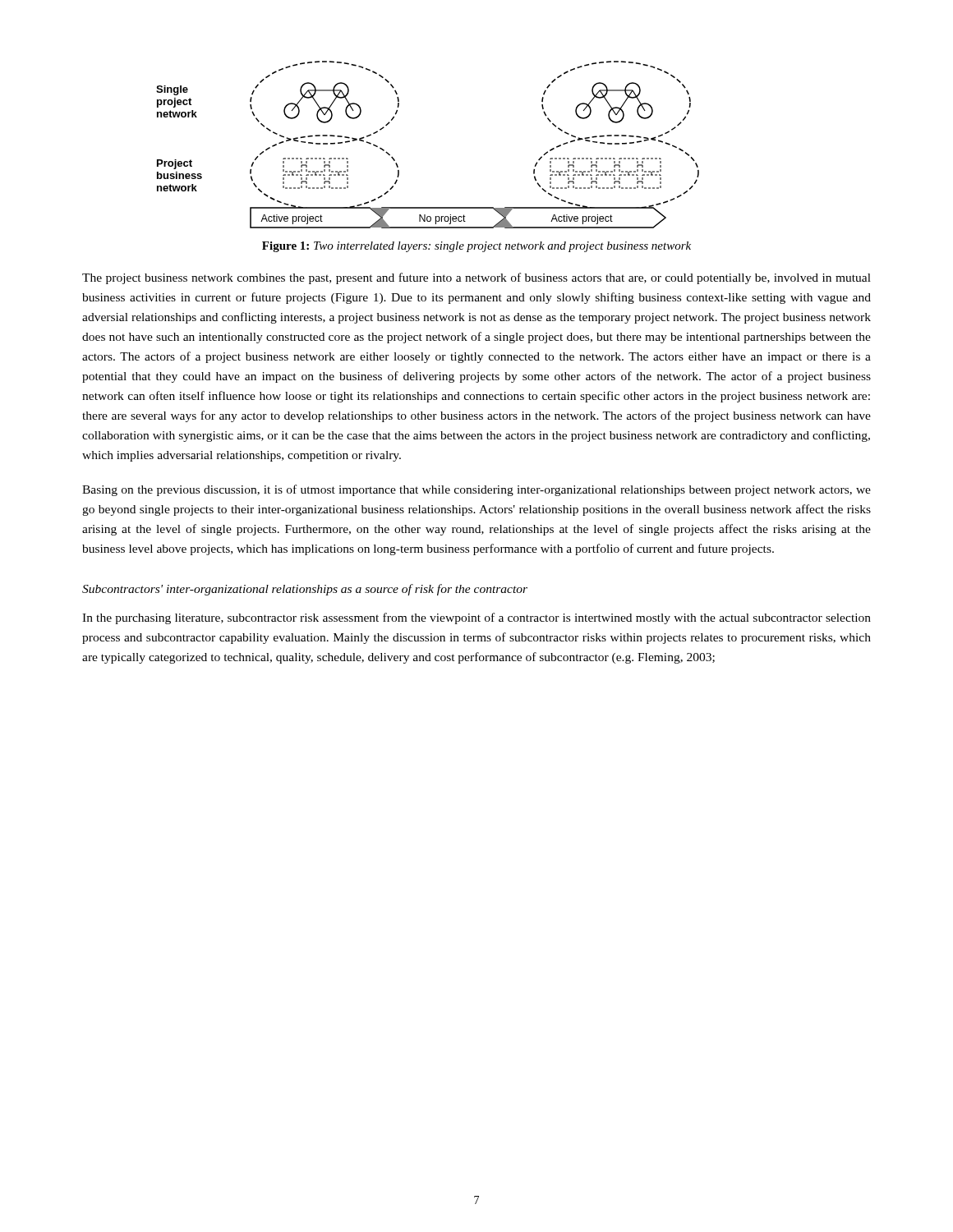Select the text starting "Subcontractors' inter-organizational relationships as a source of"

[x=305, y=589]
